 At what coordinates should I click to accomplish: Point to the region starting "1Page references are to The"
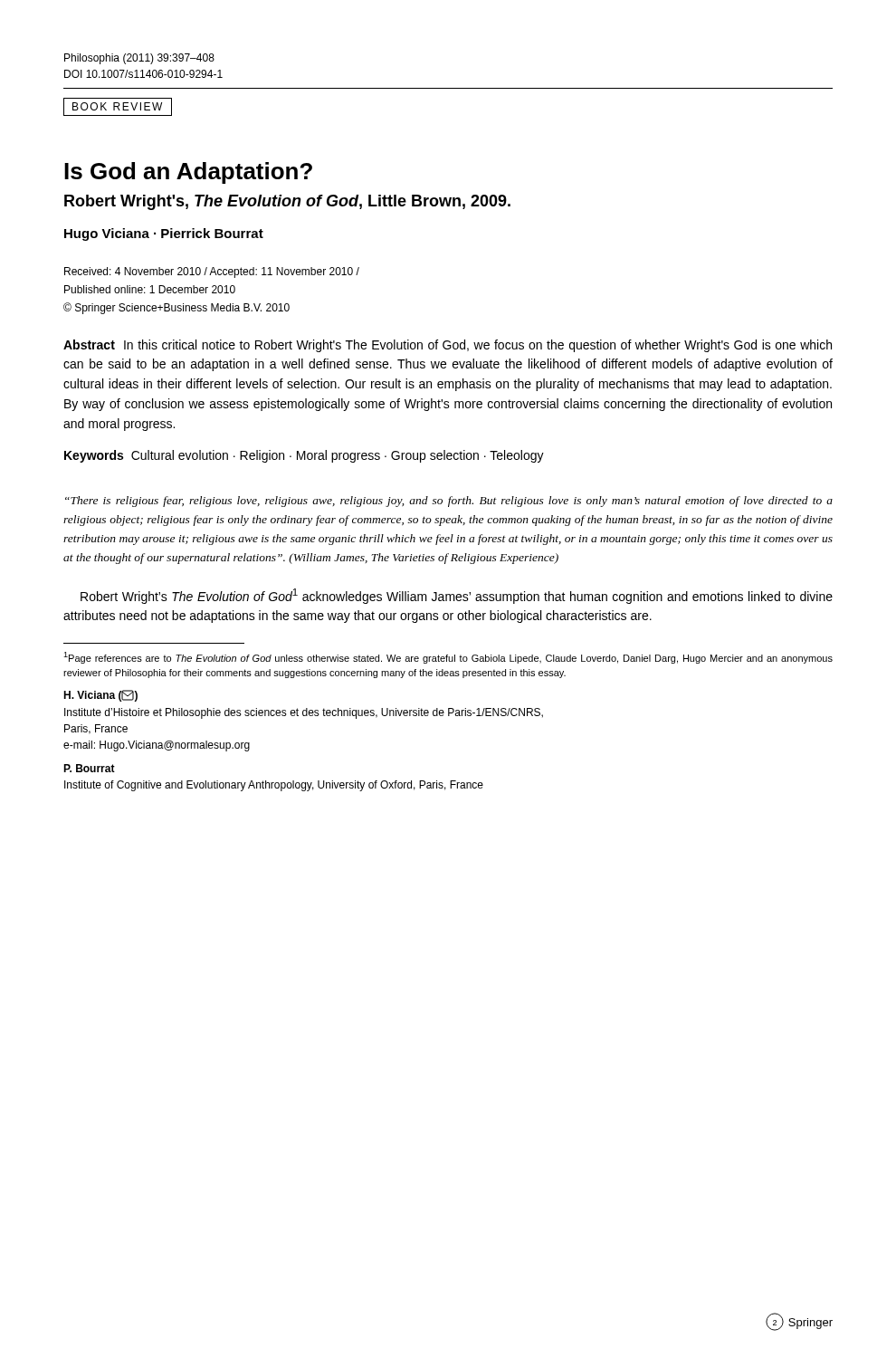coord(448,664)
